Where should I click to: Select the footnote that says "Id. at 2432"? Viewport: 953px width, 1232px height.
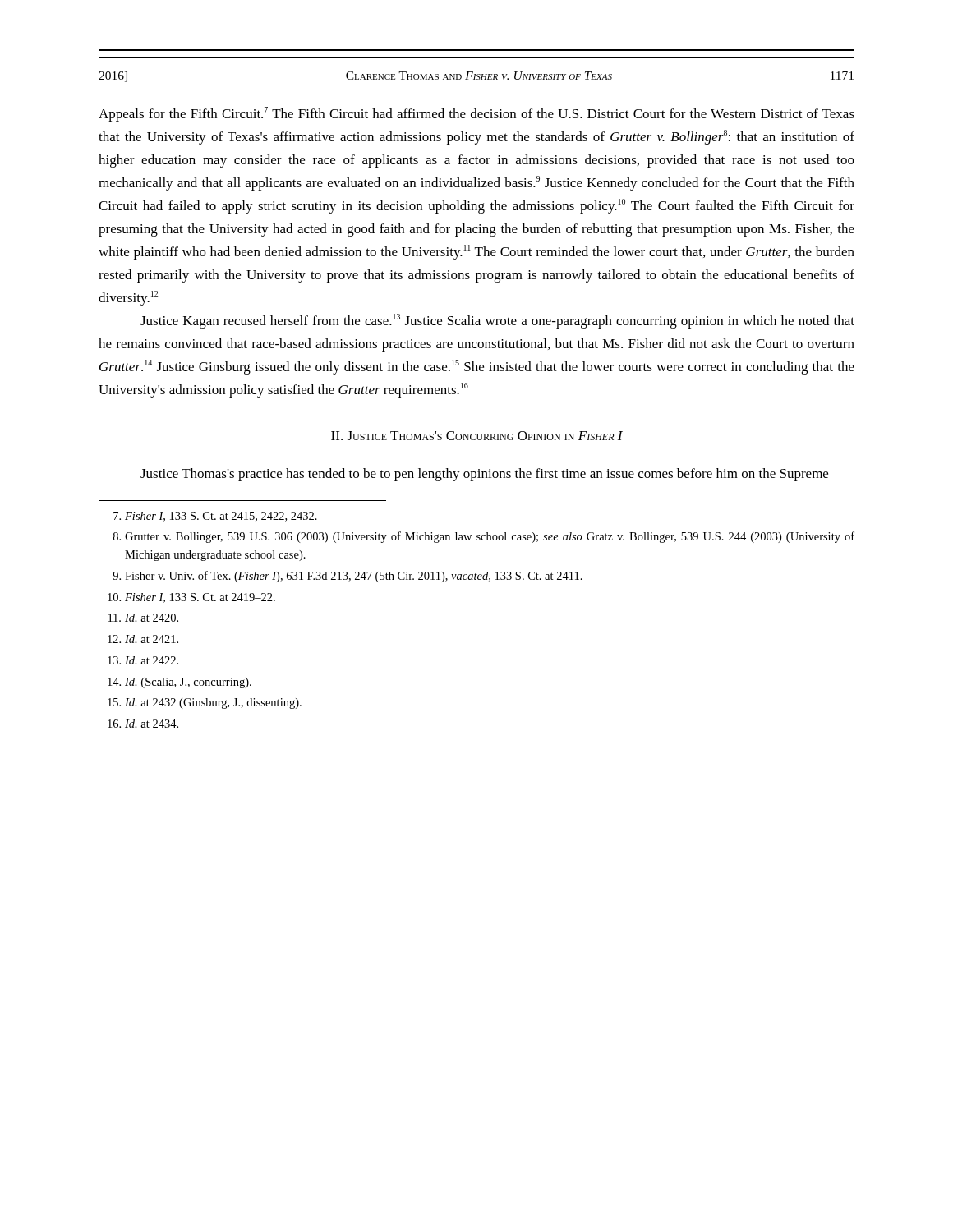click(205, 703)
